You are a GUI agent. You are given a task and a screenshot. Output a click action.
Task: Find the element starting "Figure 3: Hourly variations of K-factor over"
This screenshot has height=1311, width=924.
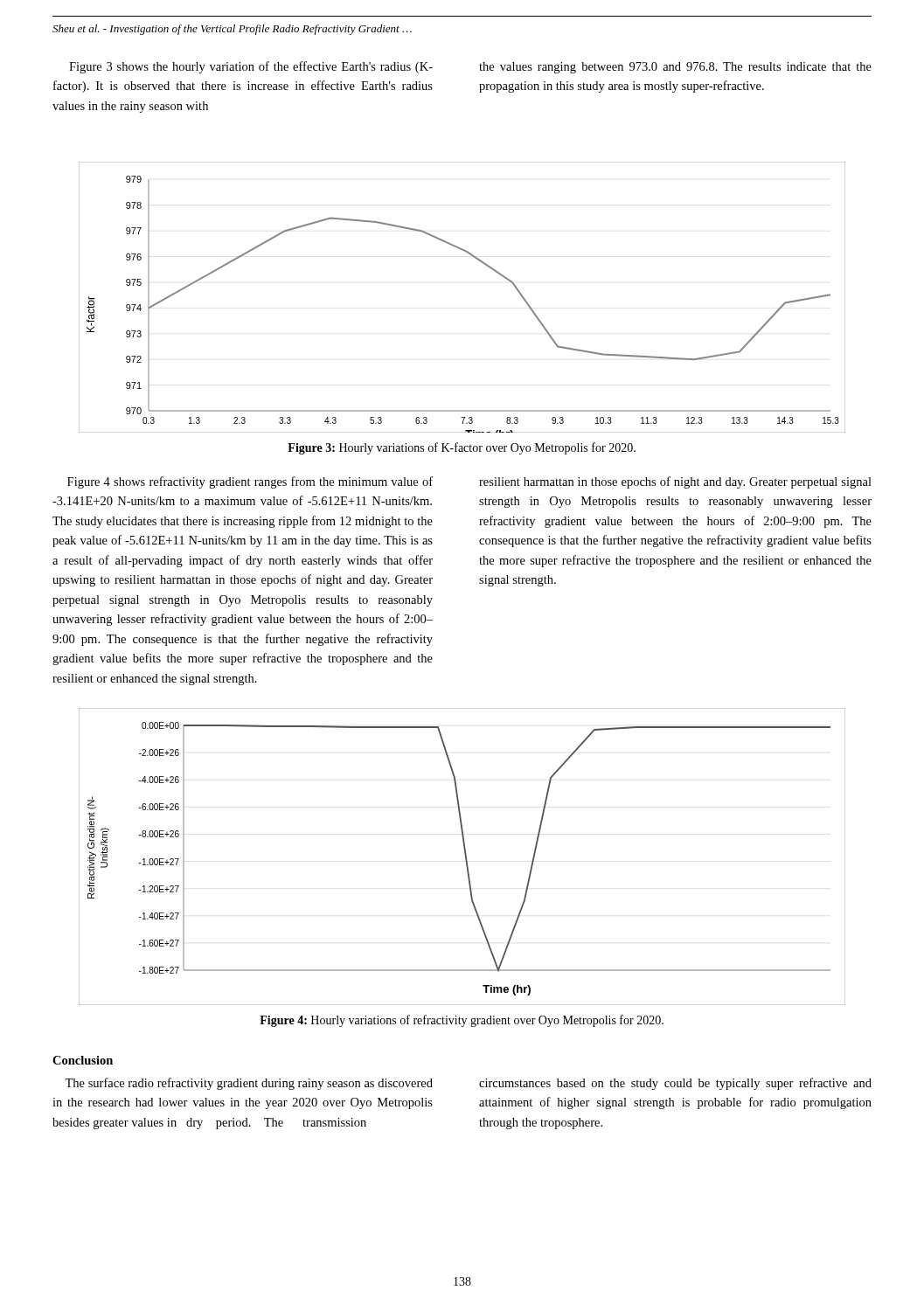[x=462, y=448]
